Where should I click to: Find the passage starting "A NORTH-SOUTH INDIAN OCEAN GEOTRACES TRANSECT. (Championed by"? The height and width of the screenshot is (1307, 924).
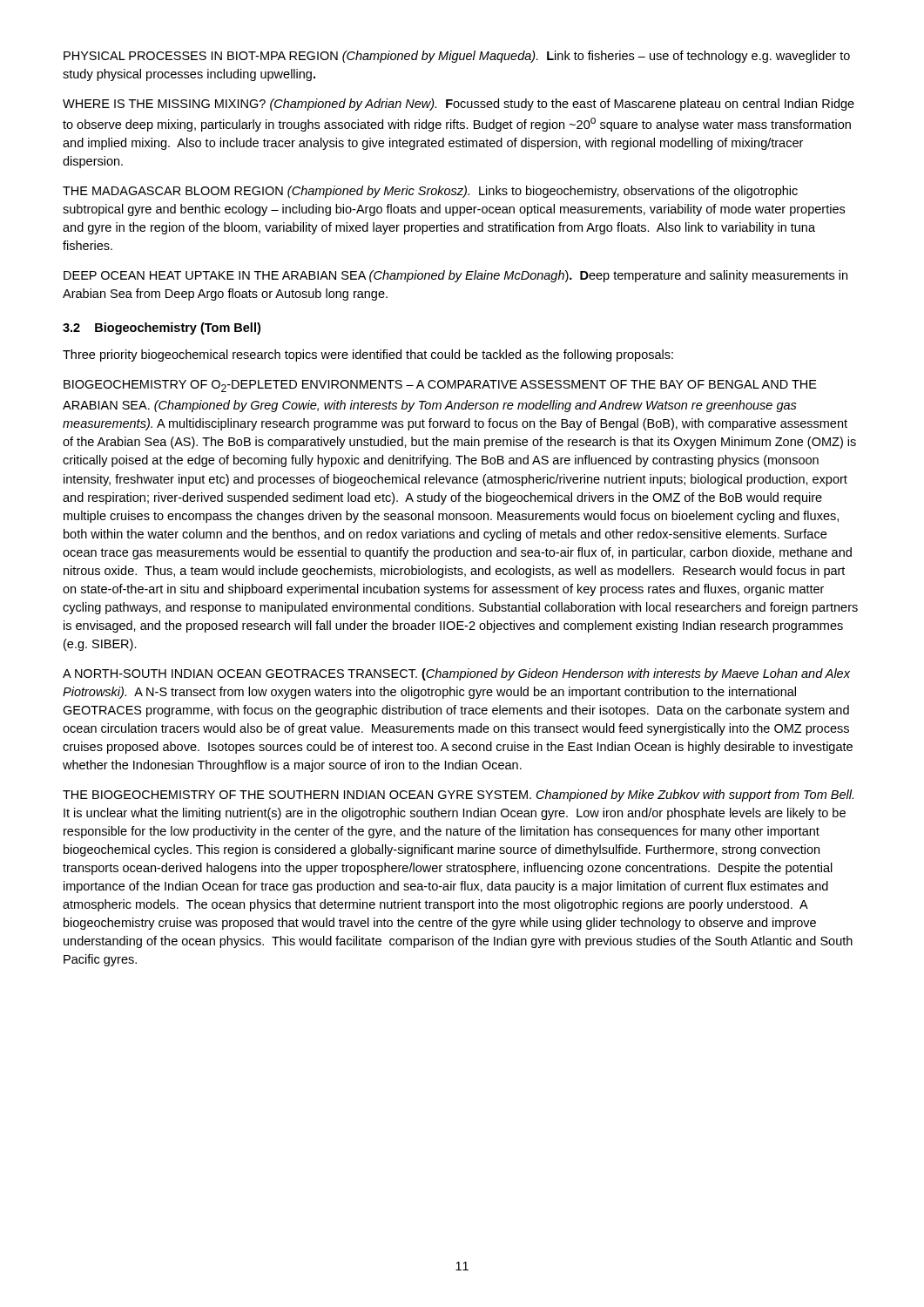pos(458,719)
